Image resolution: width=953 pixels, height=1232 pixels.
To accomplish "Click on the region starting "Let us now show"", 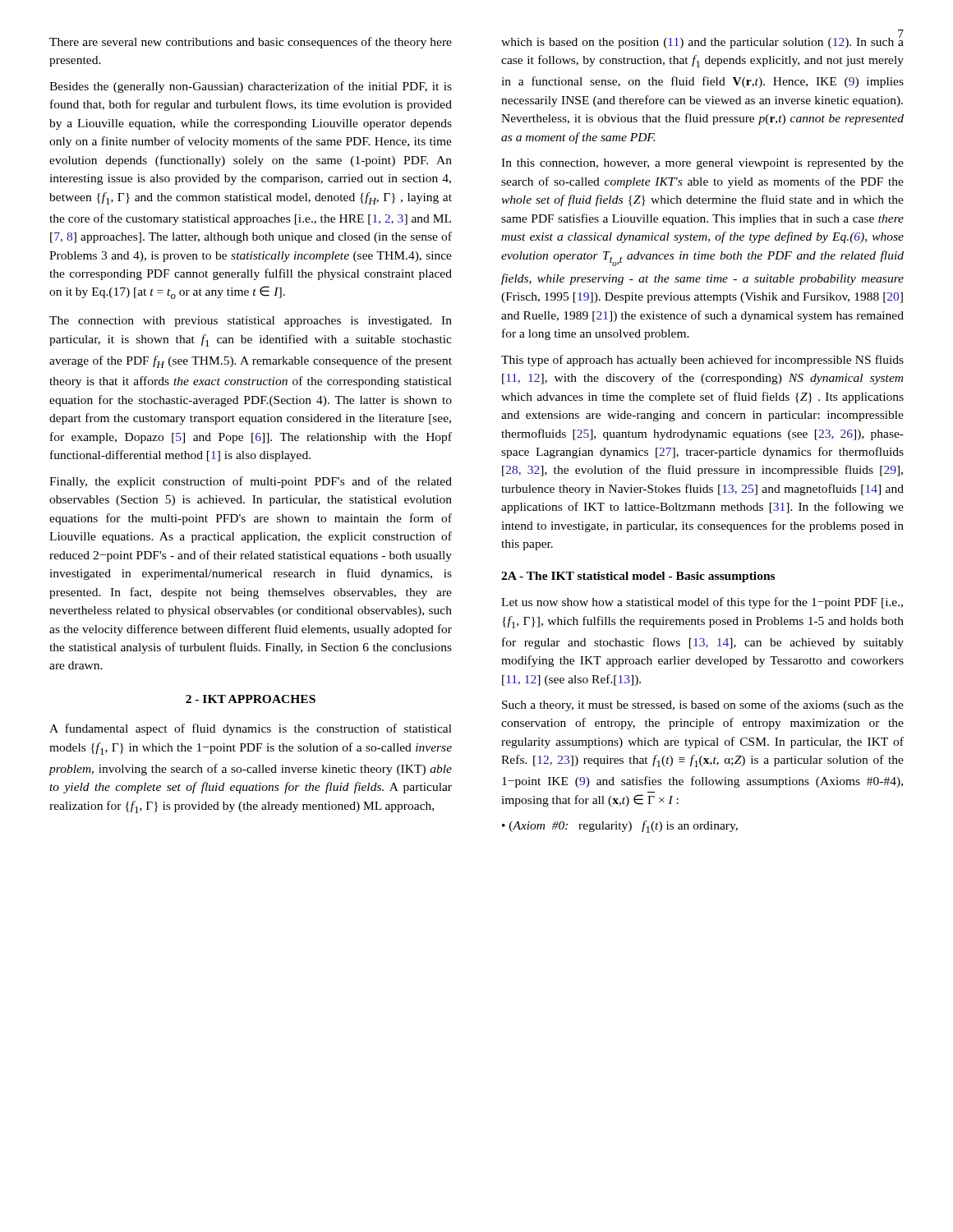I will point(702,701).
